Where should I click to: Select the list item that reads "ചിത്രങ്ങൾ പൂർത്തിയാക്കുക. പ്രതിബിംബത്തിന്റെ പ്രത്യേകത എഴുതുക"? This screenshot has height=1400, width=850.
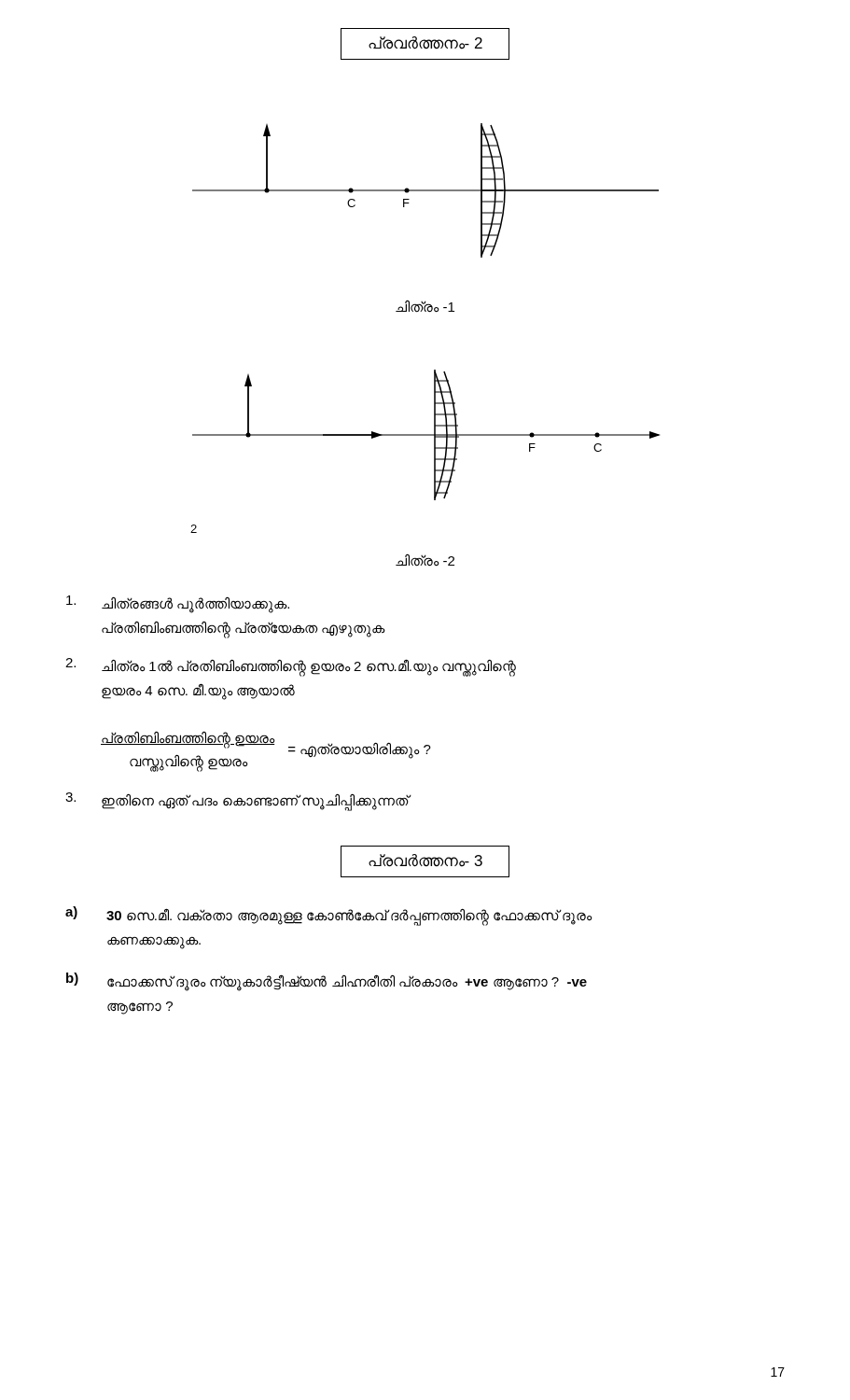point(178,604)
